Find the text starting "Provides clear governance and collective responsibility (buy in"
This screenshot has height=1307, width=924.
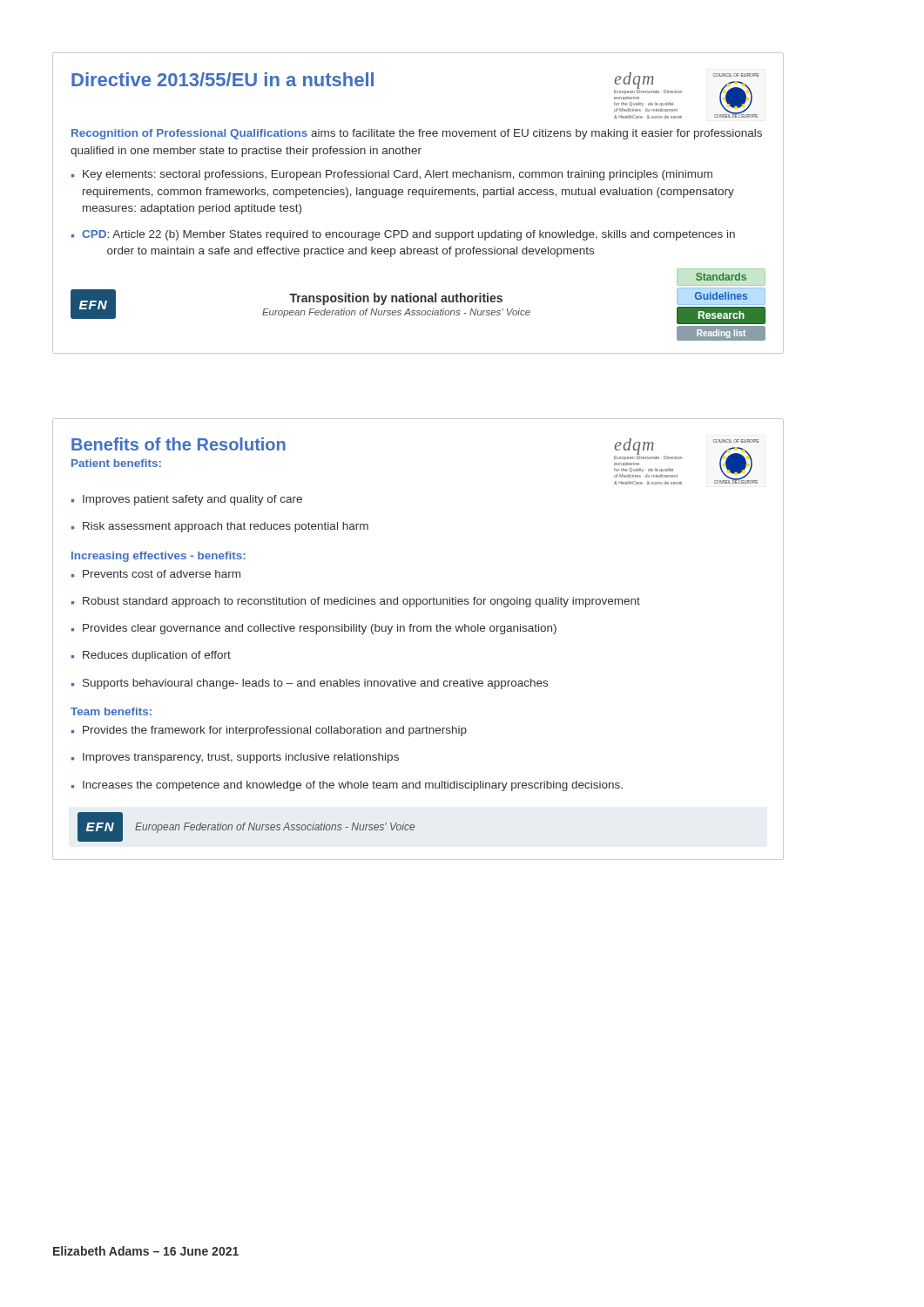(x=319, y=628)
